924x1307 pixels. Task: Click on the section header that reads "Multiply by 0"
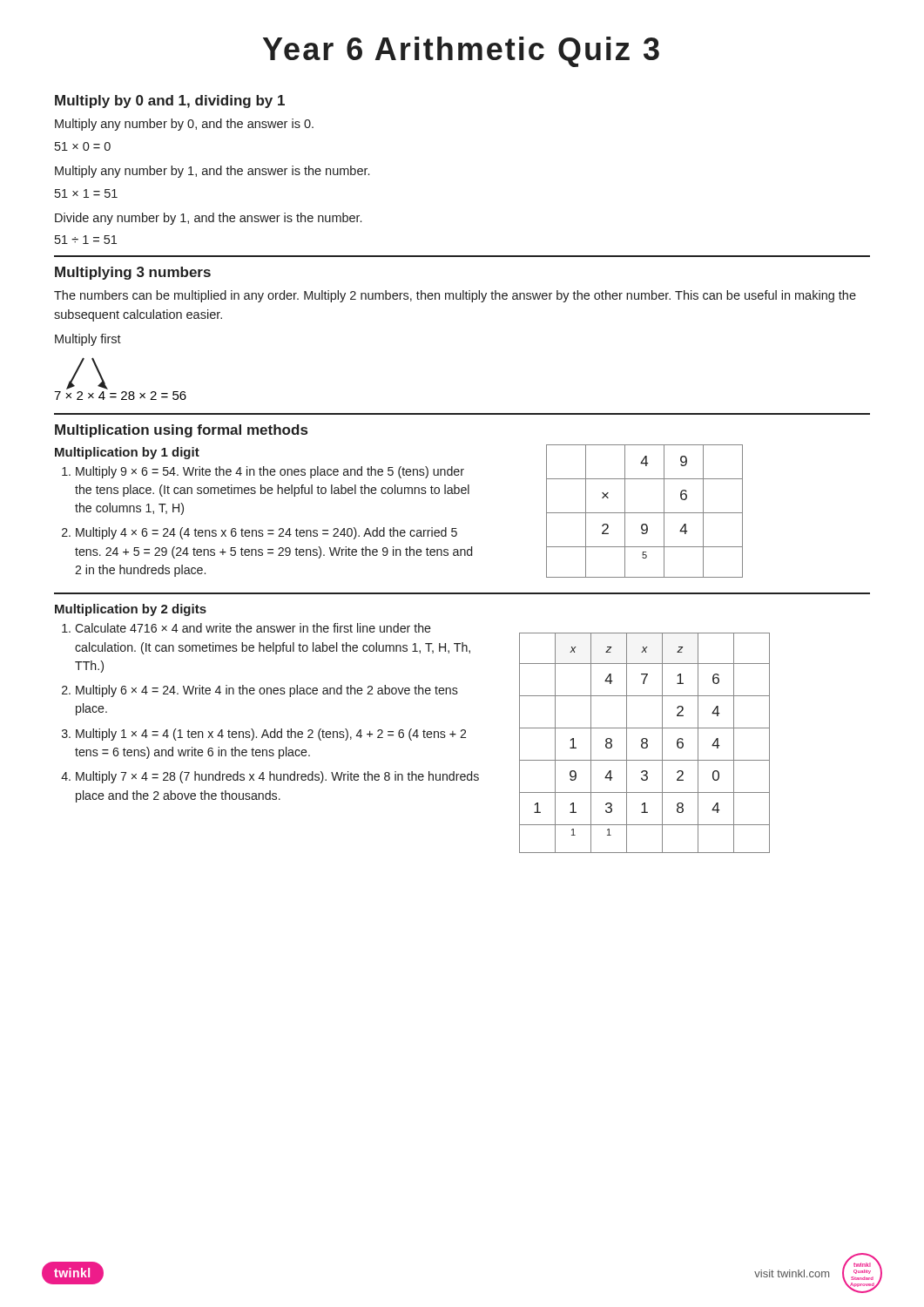[x=170, y=102]
